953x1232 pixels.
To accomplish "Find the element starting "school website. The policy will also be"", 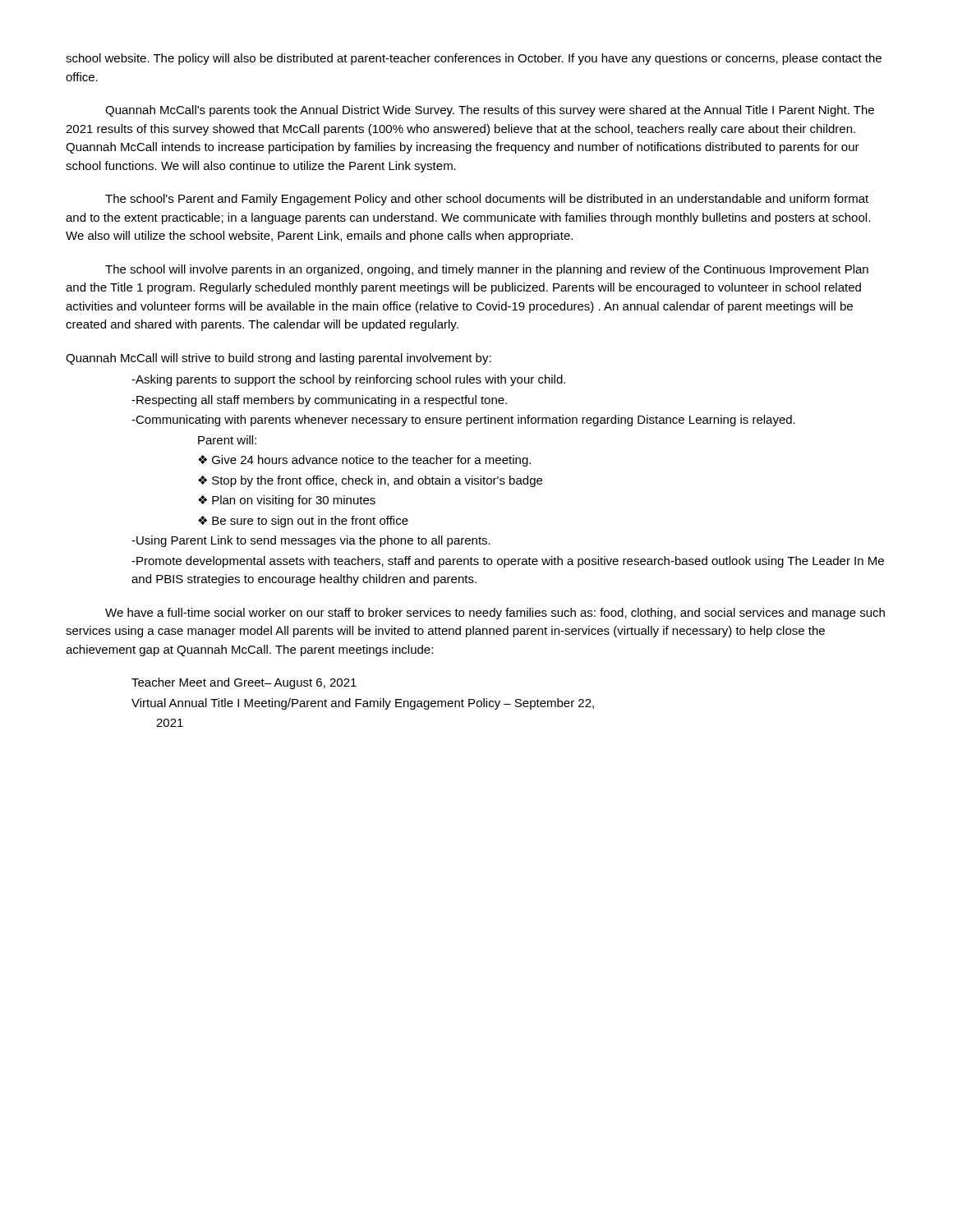I will (474, 67).
